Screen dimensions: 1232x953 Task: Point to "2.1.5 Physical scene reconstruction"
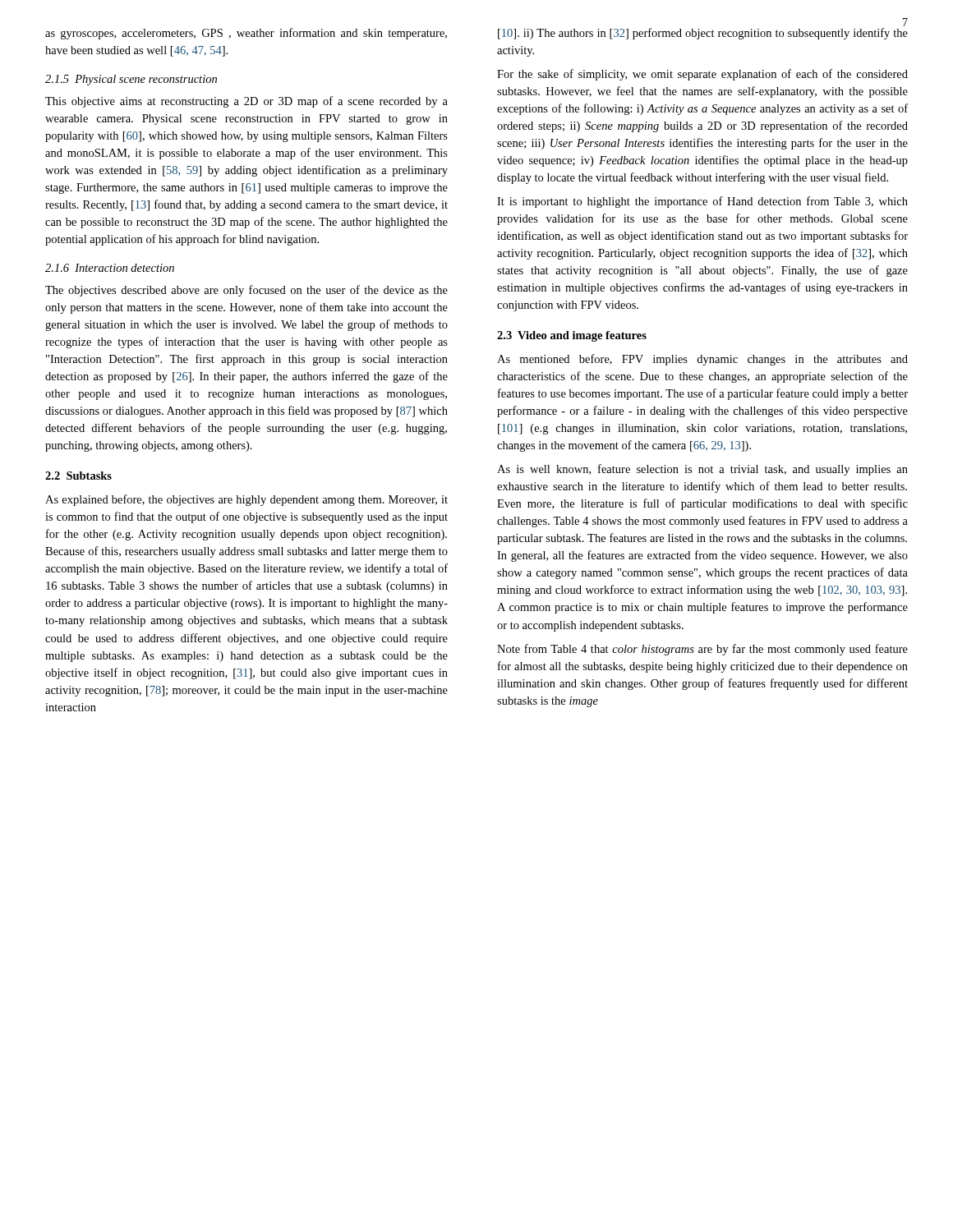coord(131,79)
